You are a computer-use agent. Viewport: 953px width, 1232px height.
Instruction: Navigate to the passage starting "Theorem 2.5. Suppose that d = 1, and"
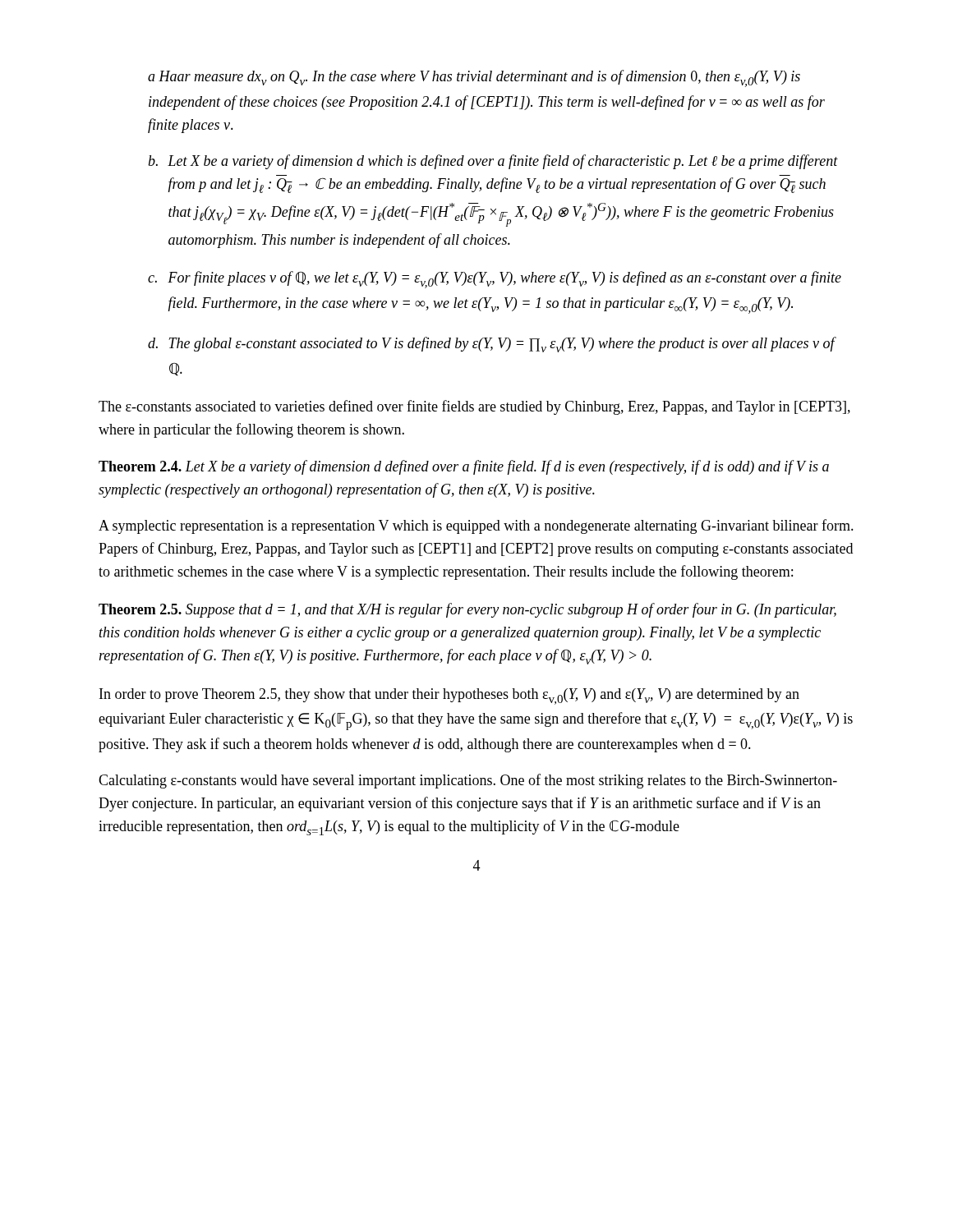[468, 634]
